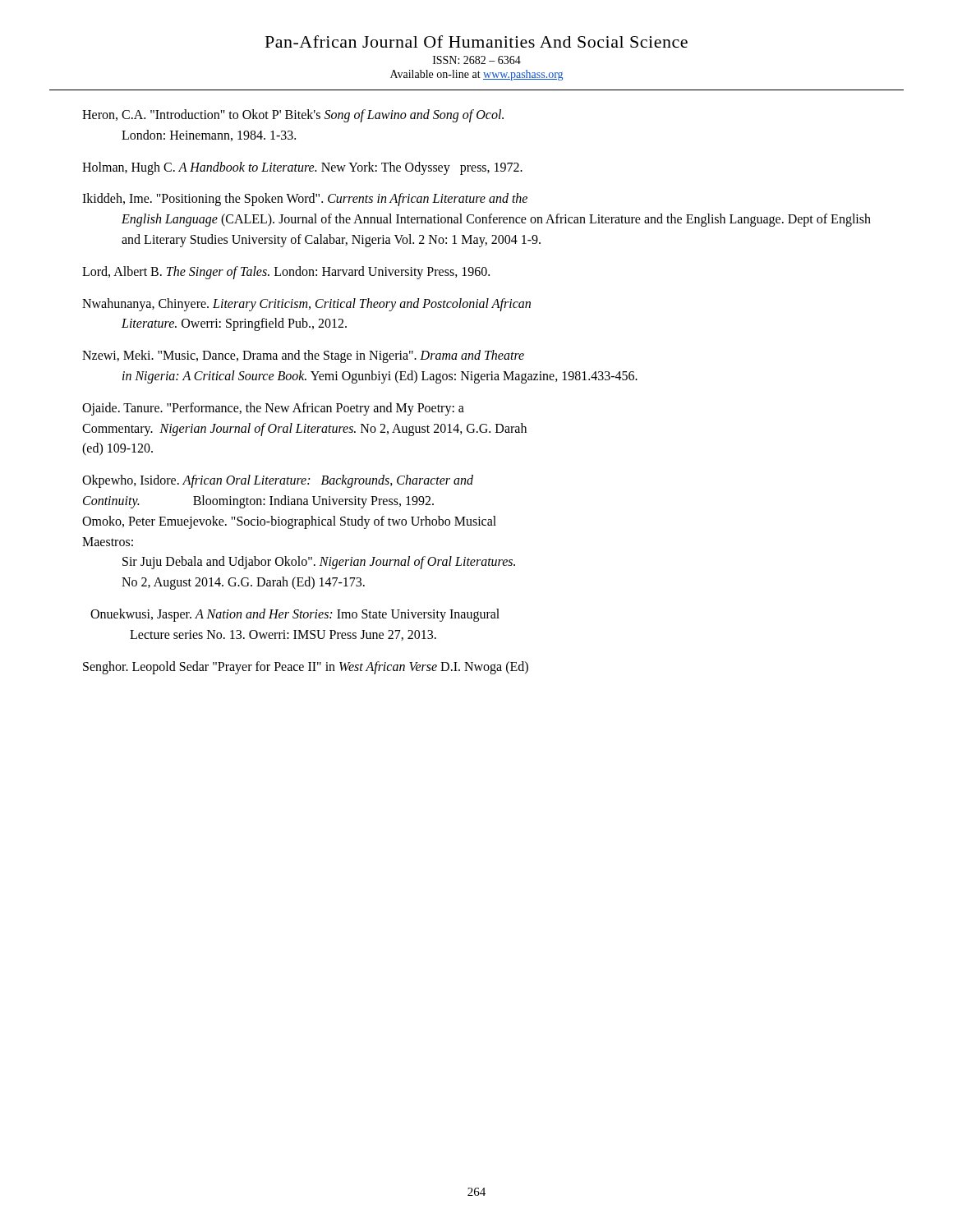953x1232 pixels.
Task: Select the list item with the text "Ikiddeh, Ime. "Positioning the"
Action: click(x=476, y=221)
